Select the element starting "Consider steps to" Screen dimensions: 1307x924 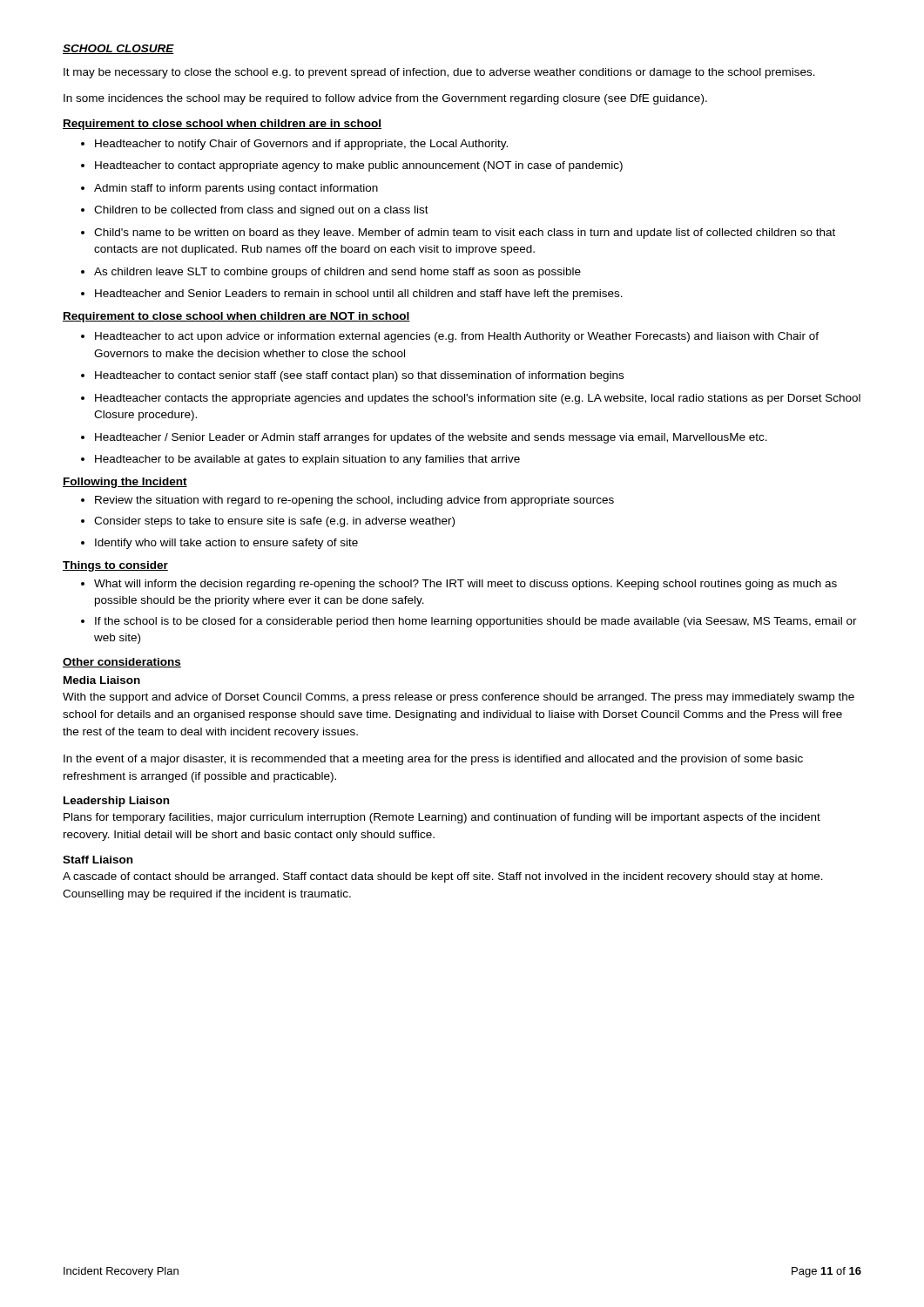tap(462, 520)
